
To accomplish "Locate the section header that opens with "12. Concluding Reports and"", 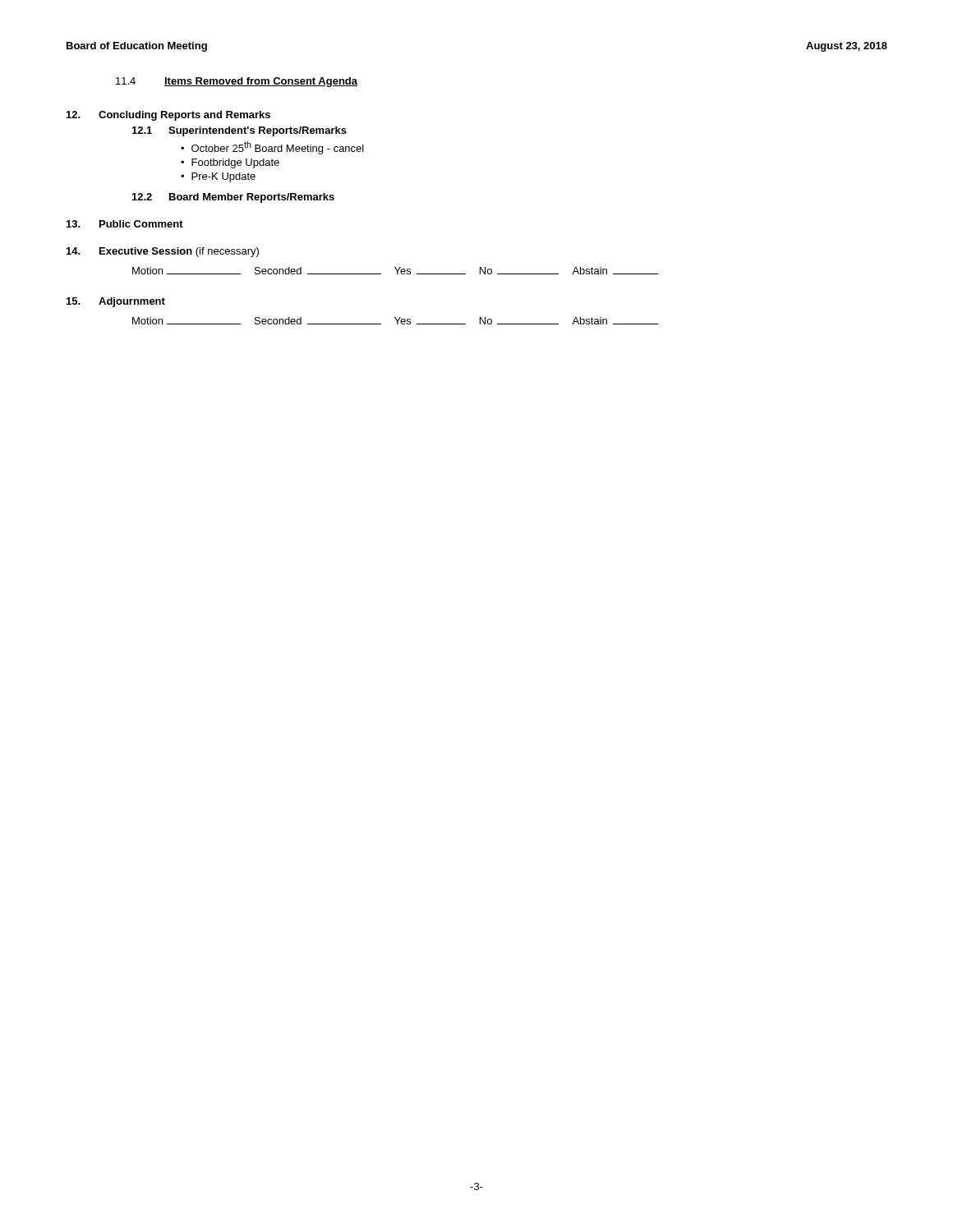I will point(168,115).
